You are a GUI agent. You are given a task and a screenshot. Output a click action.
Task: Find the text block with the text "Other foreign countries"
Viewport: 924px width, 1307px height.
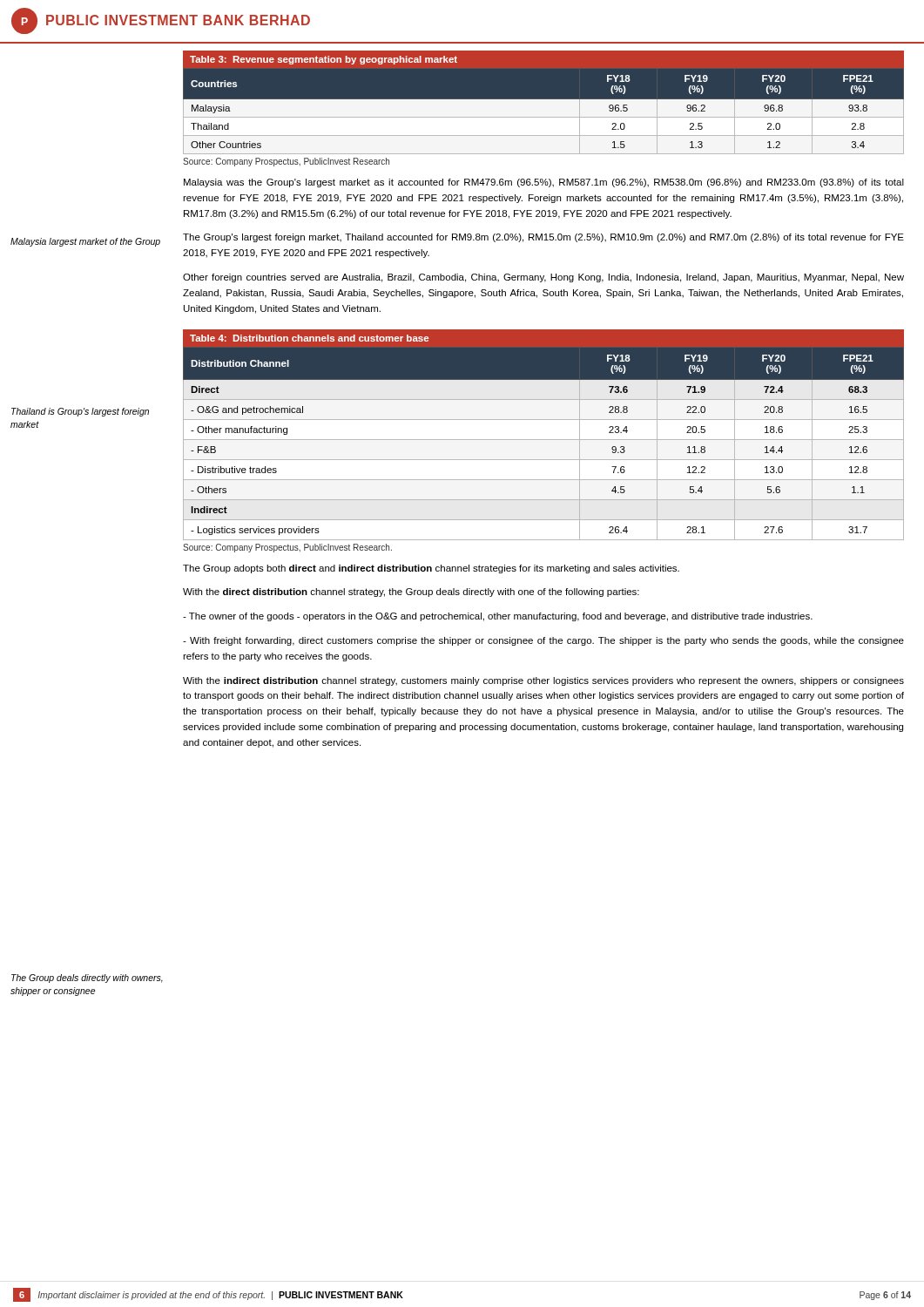pyautogui.click(x=543, y=293)
